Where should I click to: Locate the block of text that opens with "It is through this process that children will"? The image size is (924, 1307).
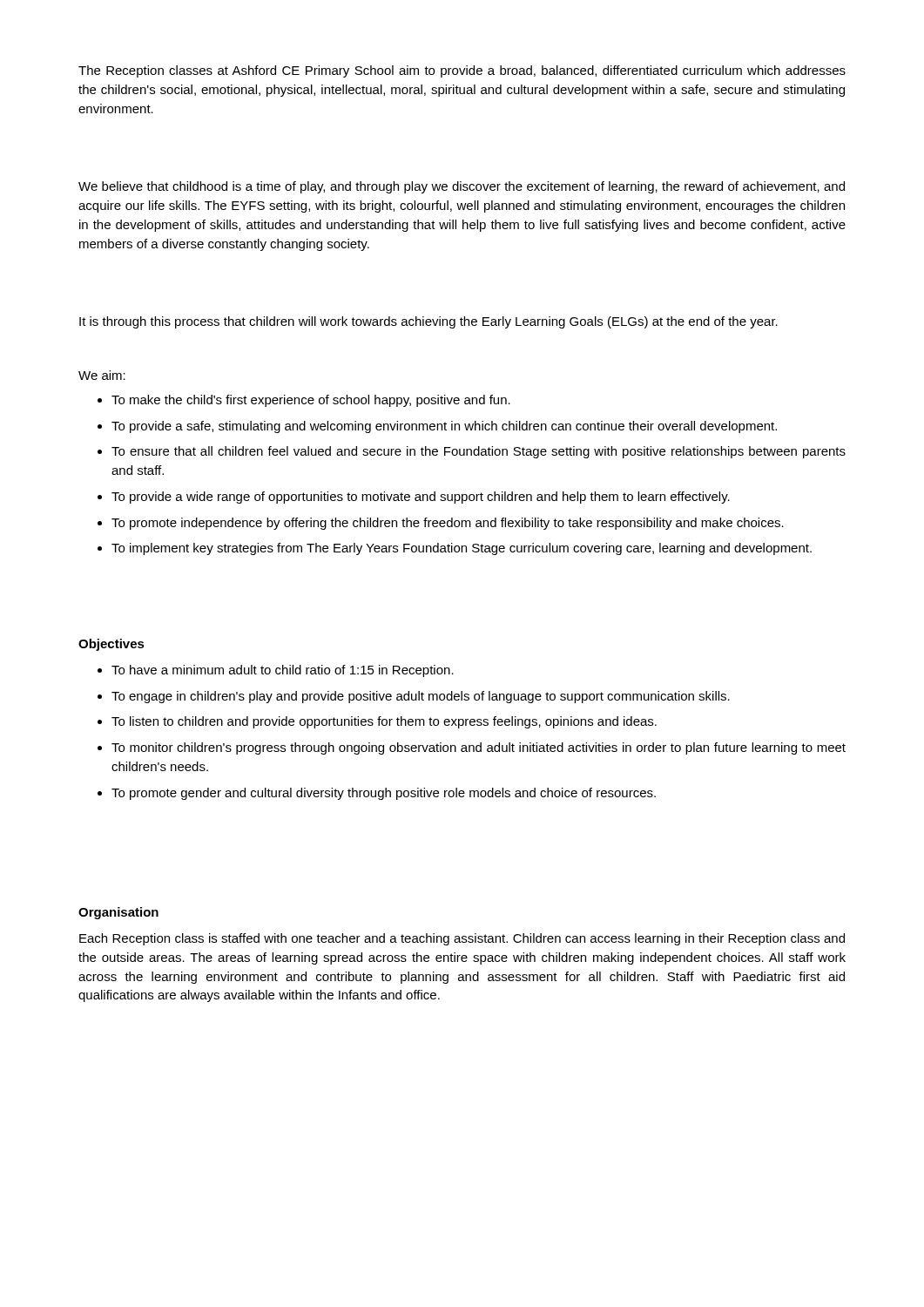pyautogui.click(x=462, y=322)
